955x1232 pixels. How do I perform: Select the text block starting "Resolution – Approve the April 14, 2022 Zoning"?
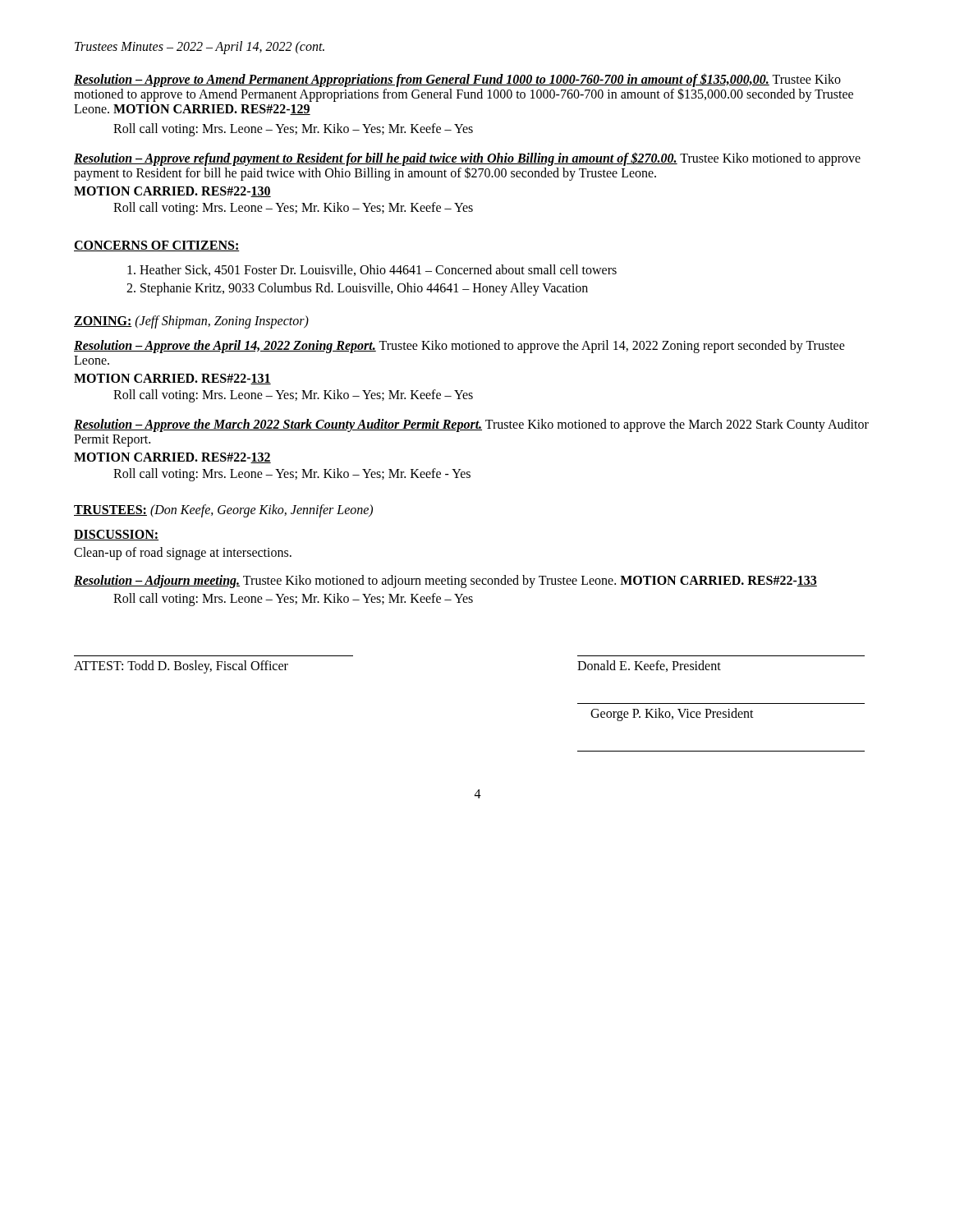[x=459, y=347]
